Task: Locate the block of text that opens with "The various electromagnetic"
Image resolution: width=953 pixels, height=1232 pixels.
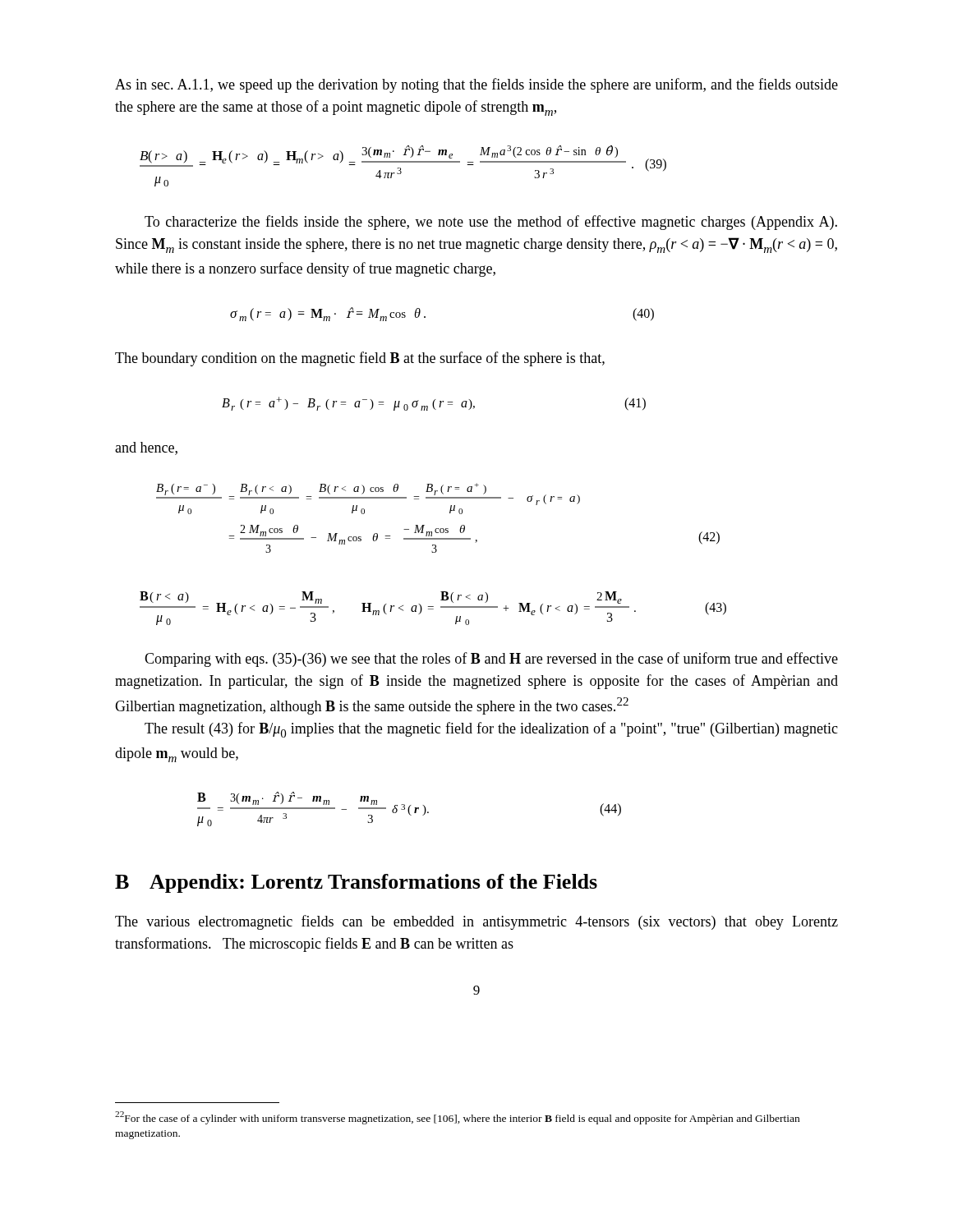Action: [x=476, y=933]
